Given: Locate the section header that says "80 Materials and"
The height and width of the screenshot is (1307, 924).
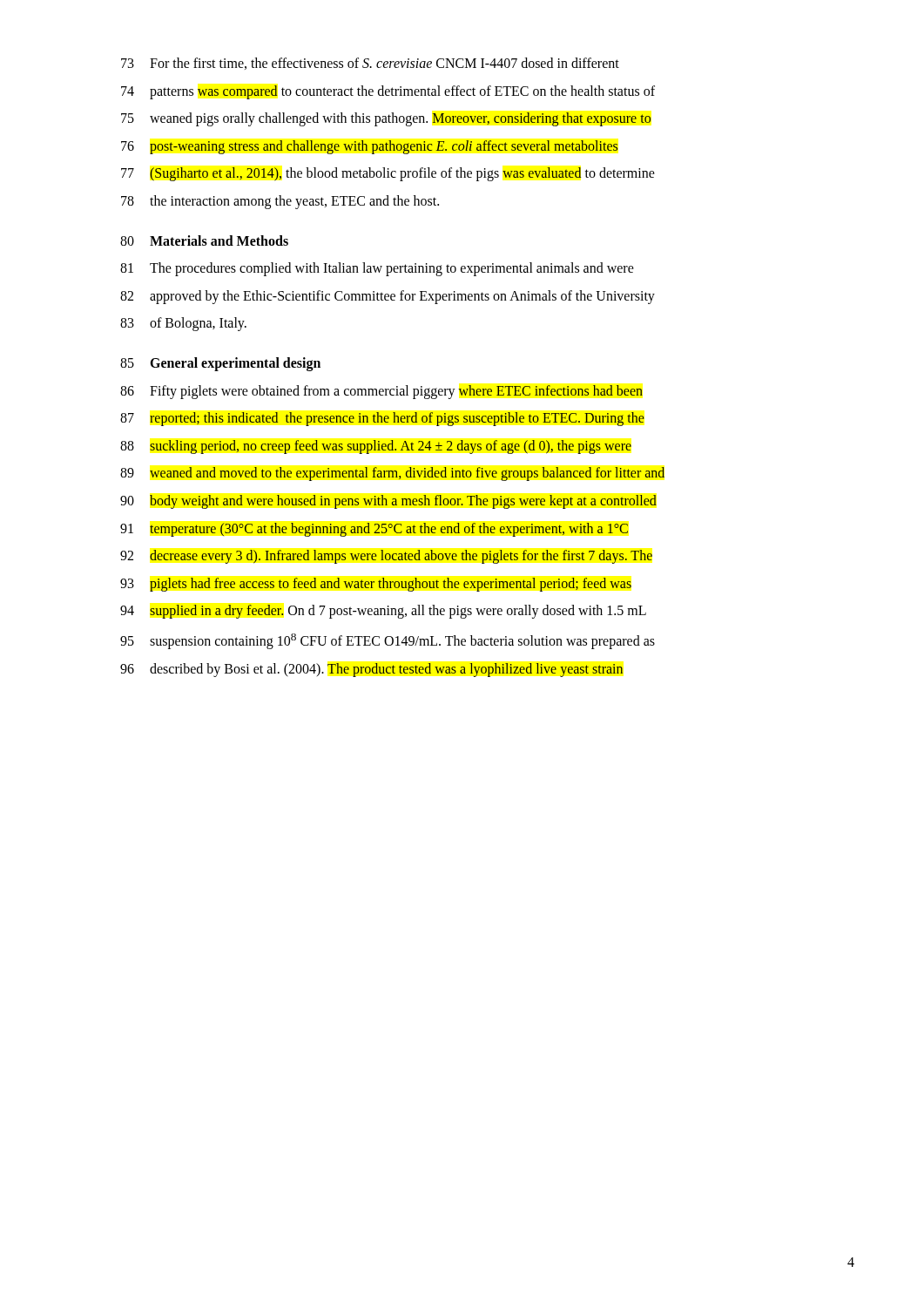Looking at the screenshot, I should pyautogui.click(x=191, y=241).
